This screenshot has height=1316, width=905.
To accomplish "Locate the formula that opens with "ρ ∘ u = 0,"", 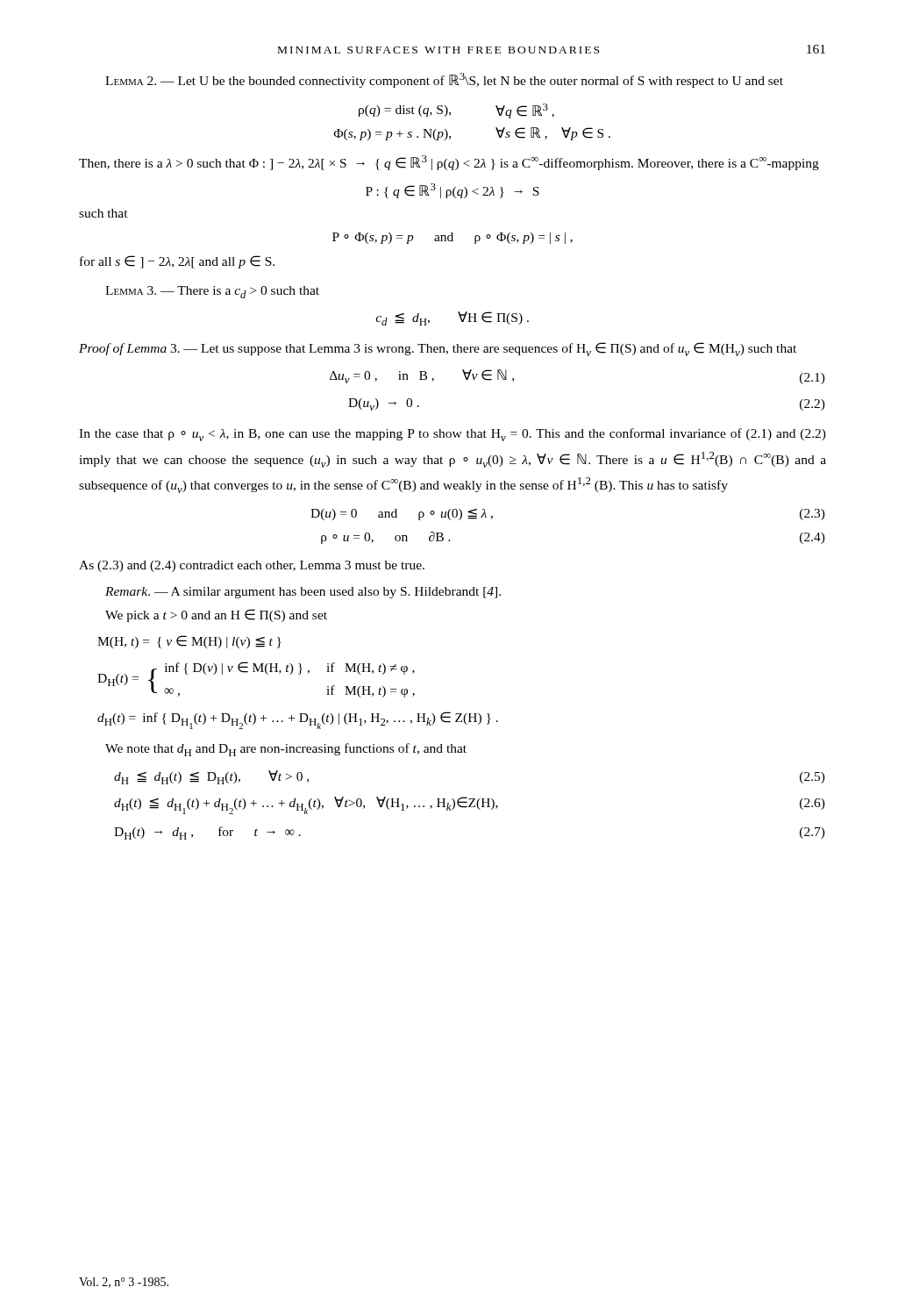I will pyautogui.click(x=452, y=537).
